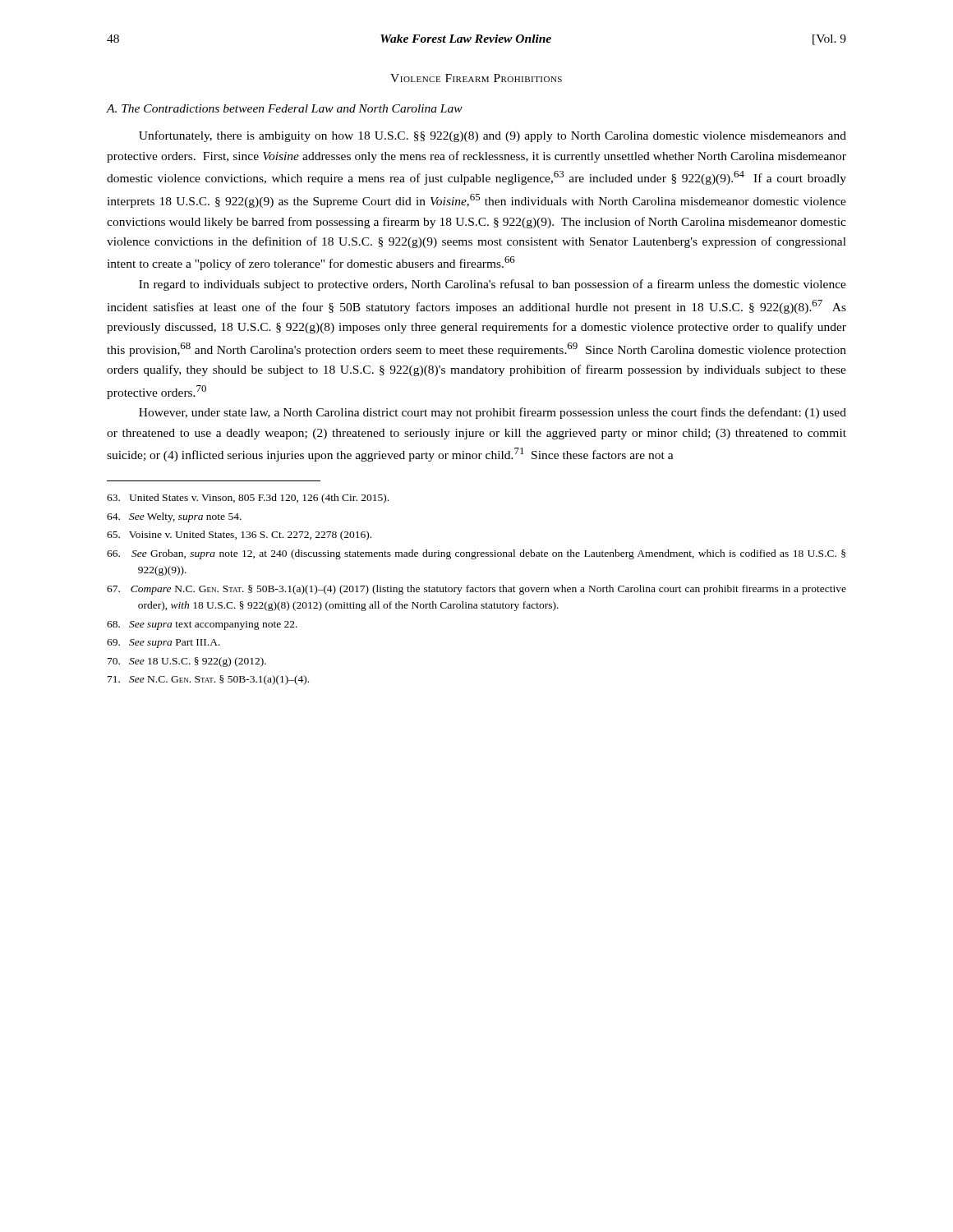953x1232 pixels.
Task: Navigate to the text block starting "See Groban, supra note 12, at"
Action: 476,561
